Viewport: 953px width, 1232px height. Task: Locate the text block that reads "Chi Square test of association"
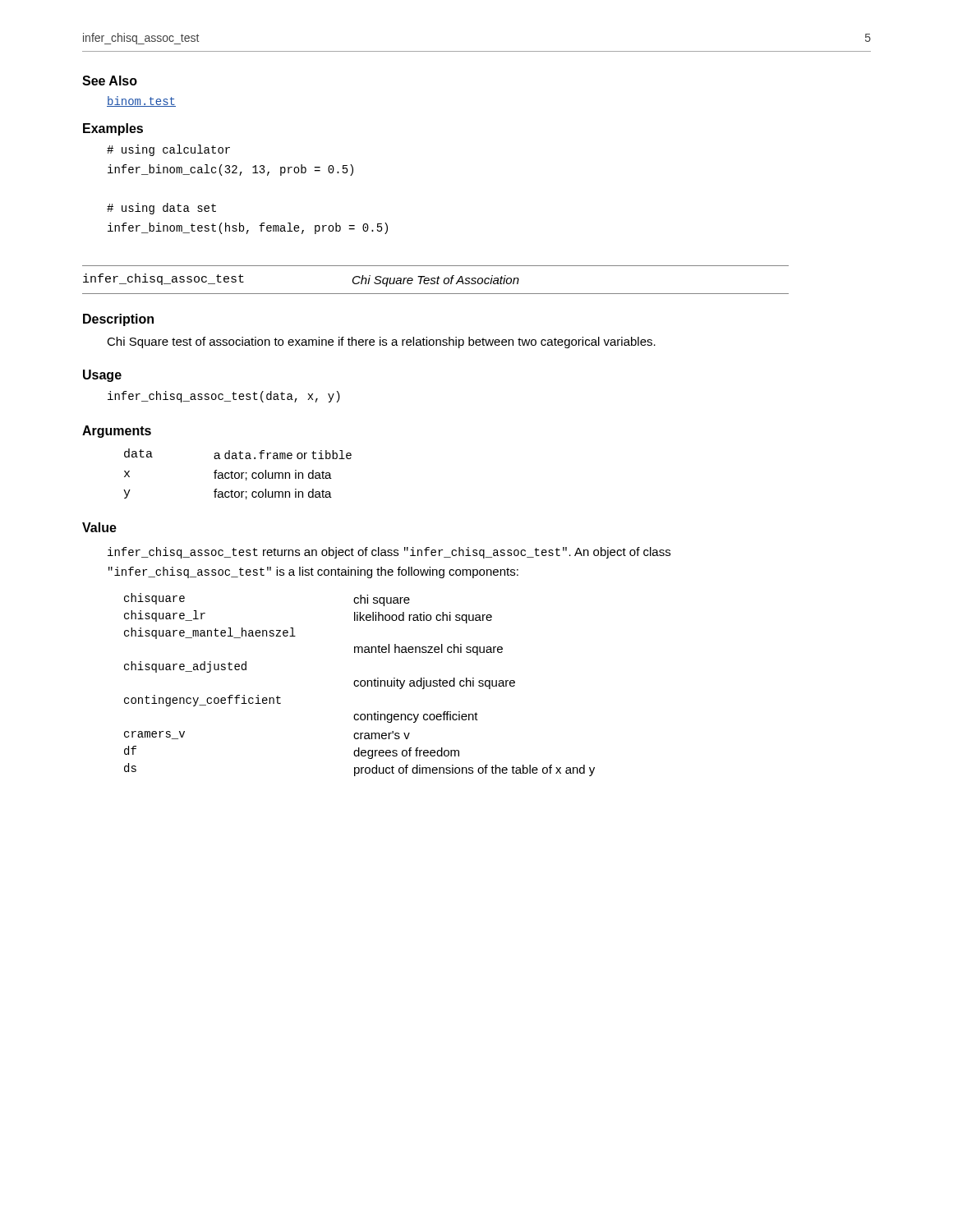[381, 341]
